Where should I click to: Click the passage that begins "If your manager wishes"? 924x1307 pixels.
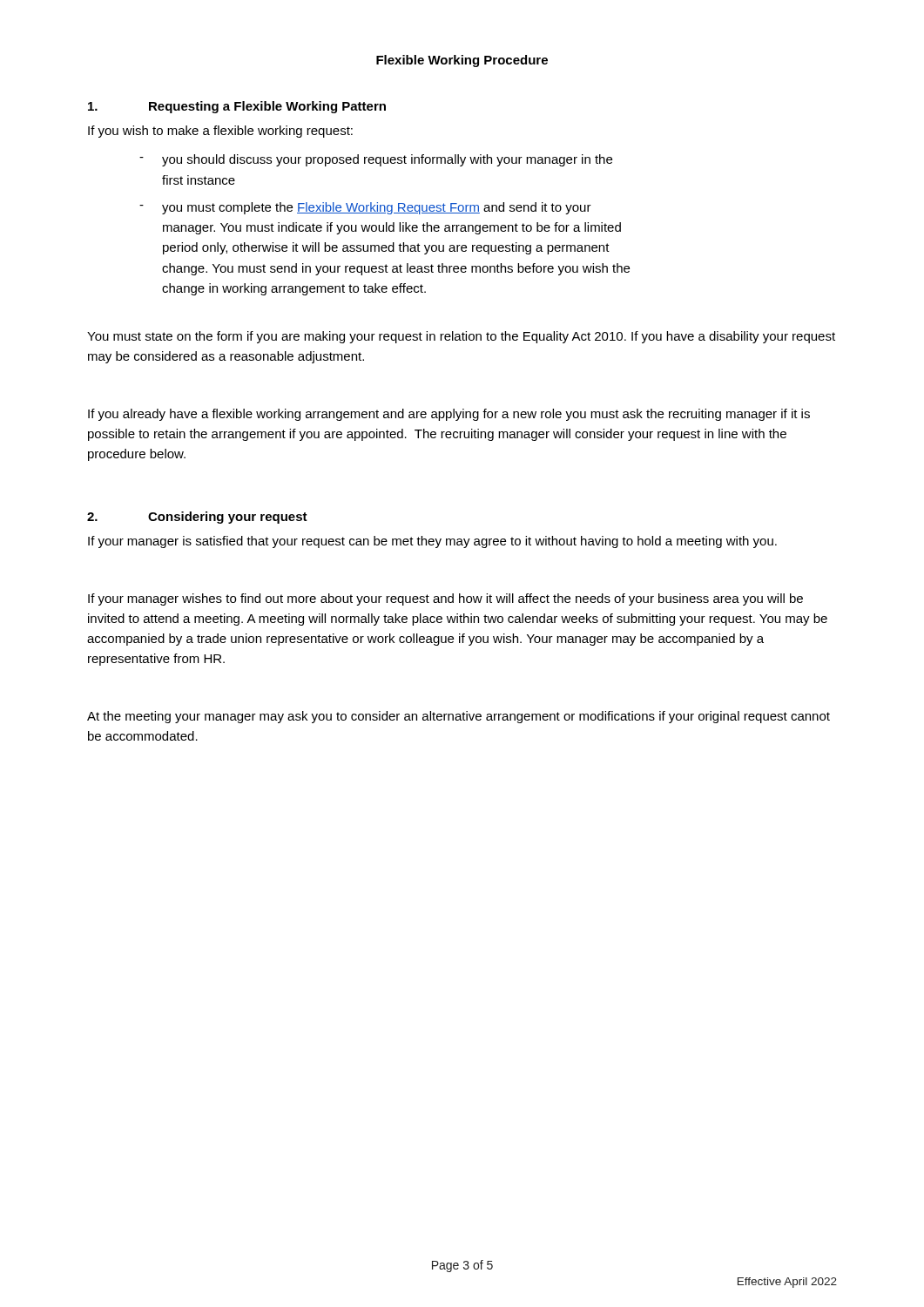point(457,628)
